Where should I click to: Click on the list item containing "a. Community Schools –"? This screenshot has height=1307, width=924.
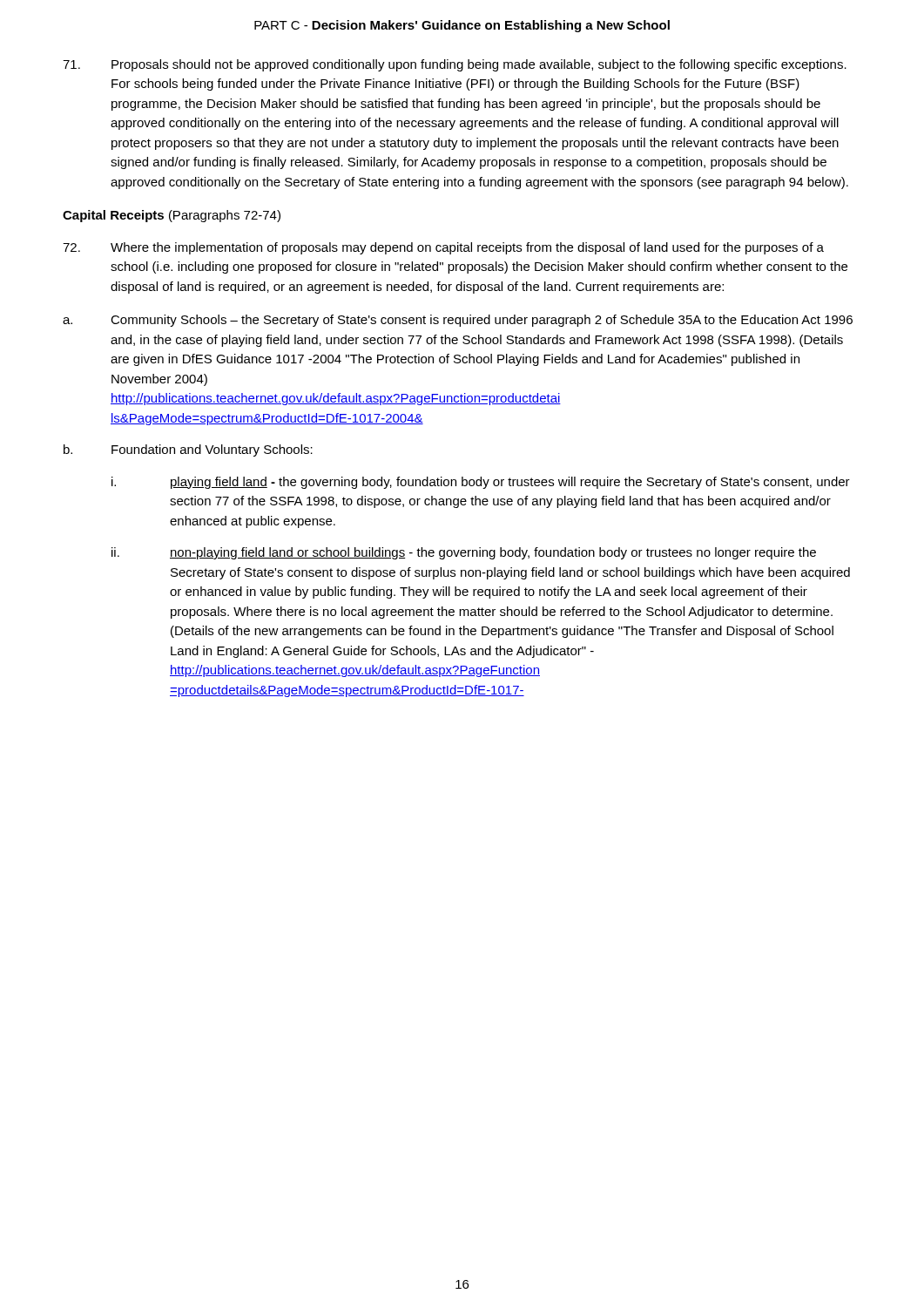[x=462, y=369]
